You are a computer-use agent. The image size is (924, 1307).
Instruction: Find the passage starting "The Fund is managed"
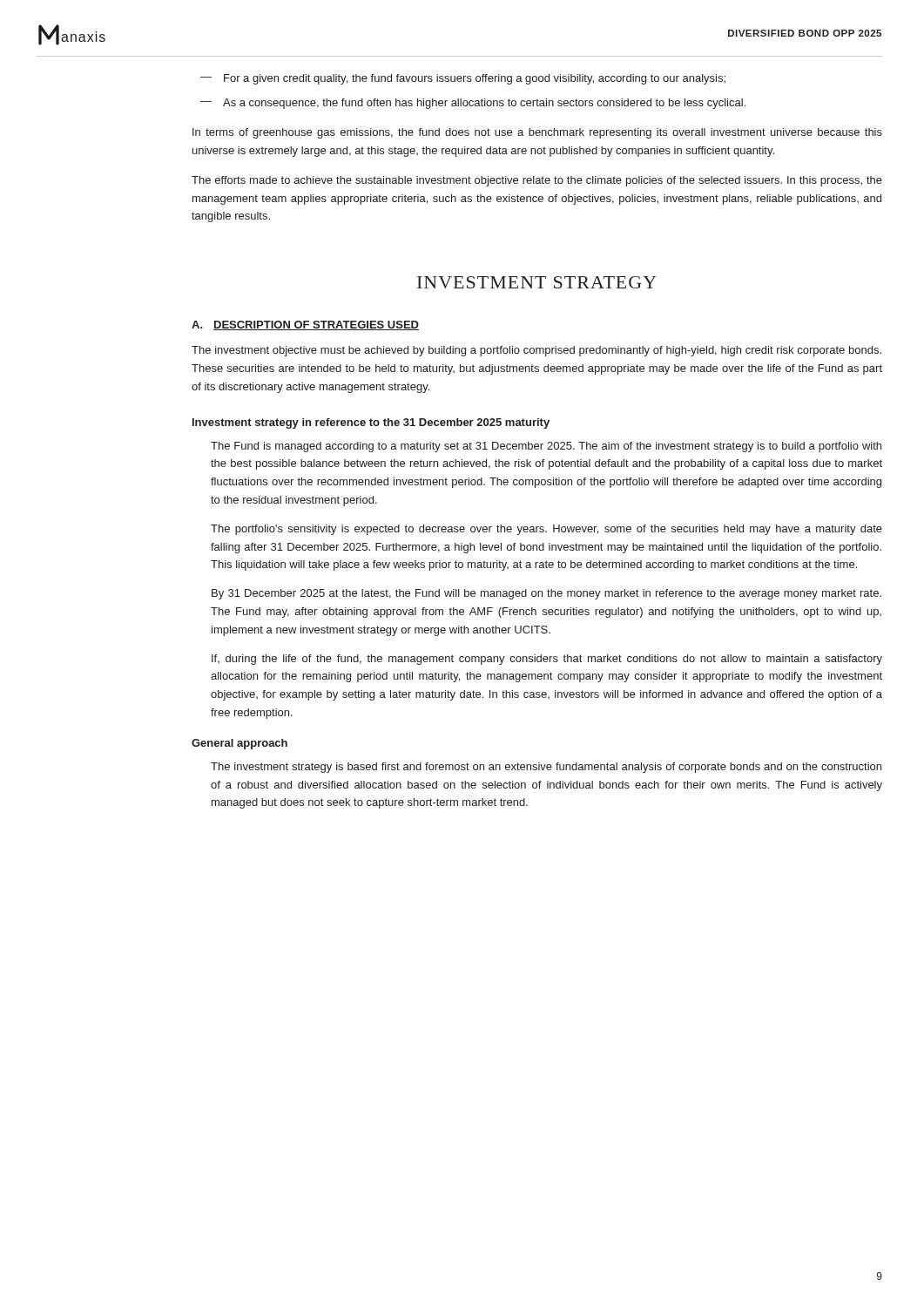point(546,473)
